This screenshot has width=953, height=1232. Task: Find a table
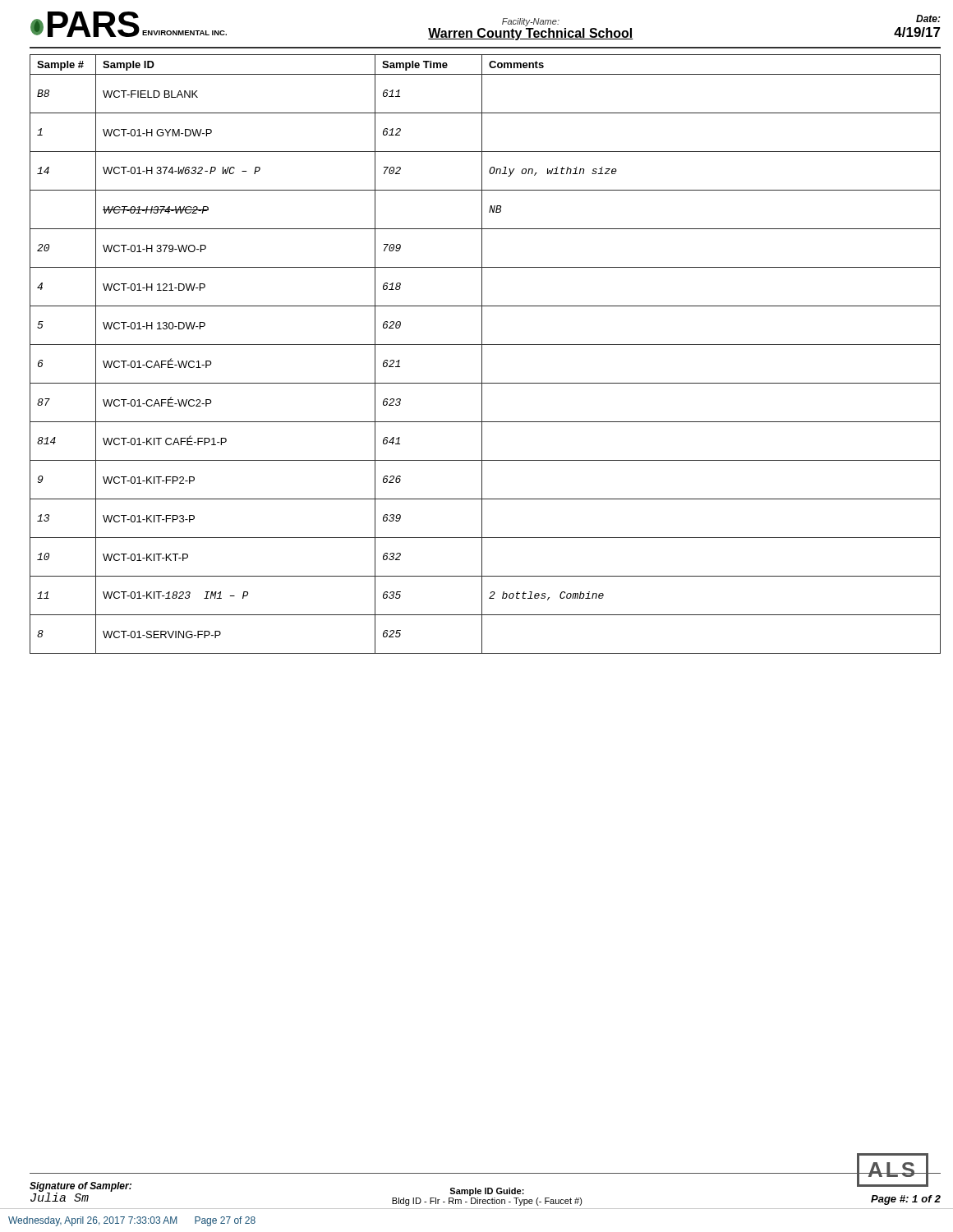point(485,612)
